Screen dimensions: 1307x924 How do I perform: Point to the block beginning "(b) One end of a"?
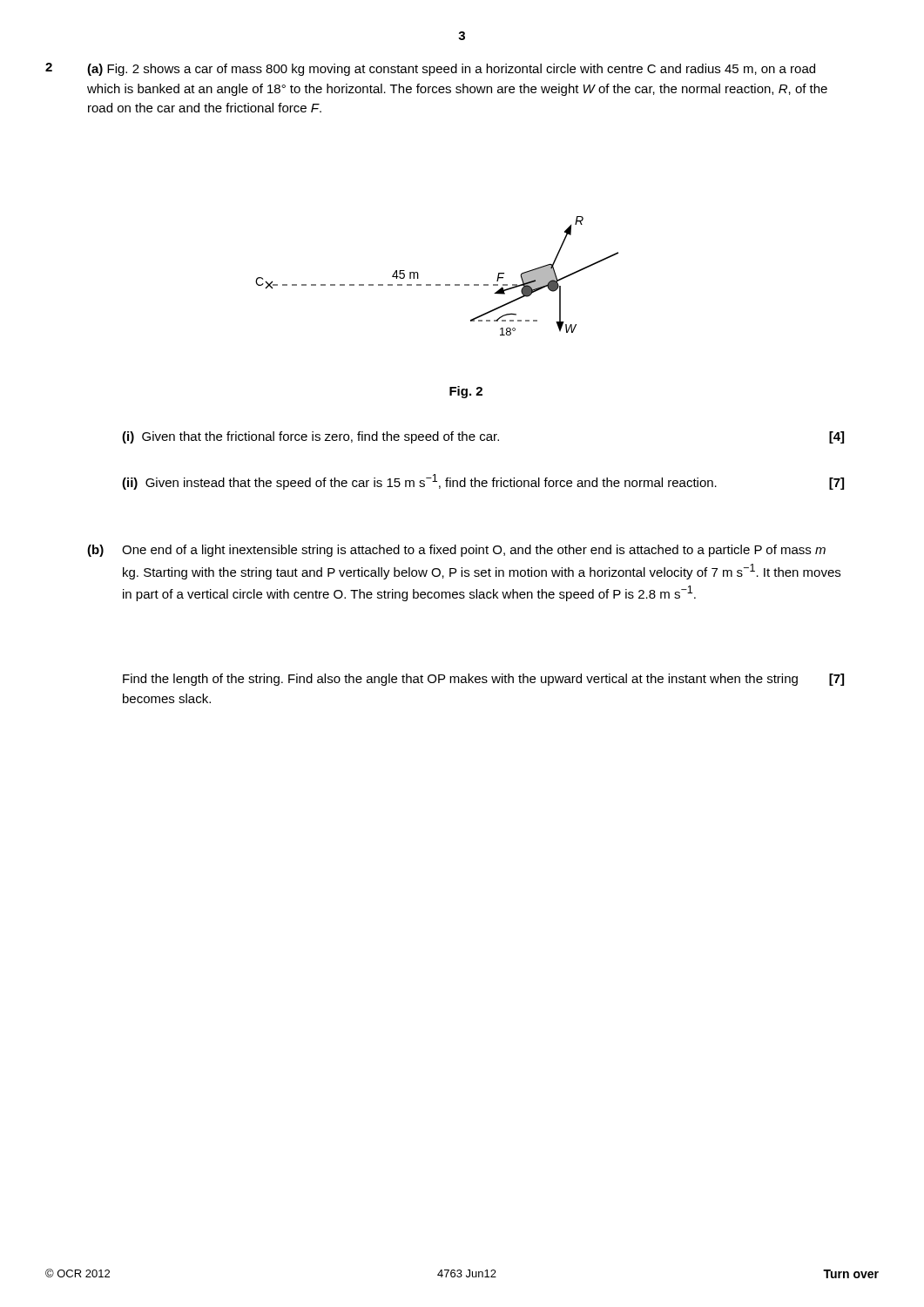pos(466,572)
